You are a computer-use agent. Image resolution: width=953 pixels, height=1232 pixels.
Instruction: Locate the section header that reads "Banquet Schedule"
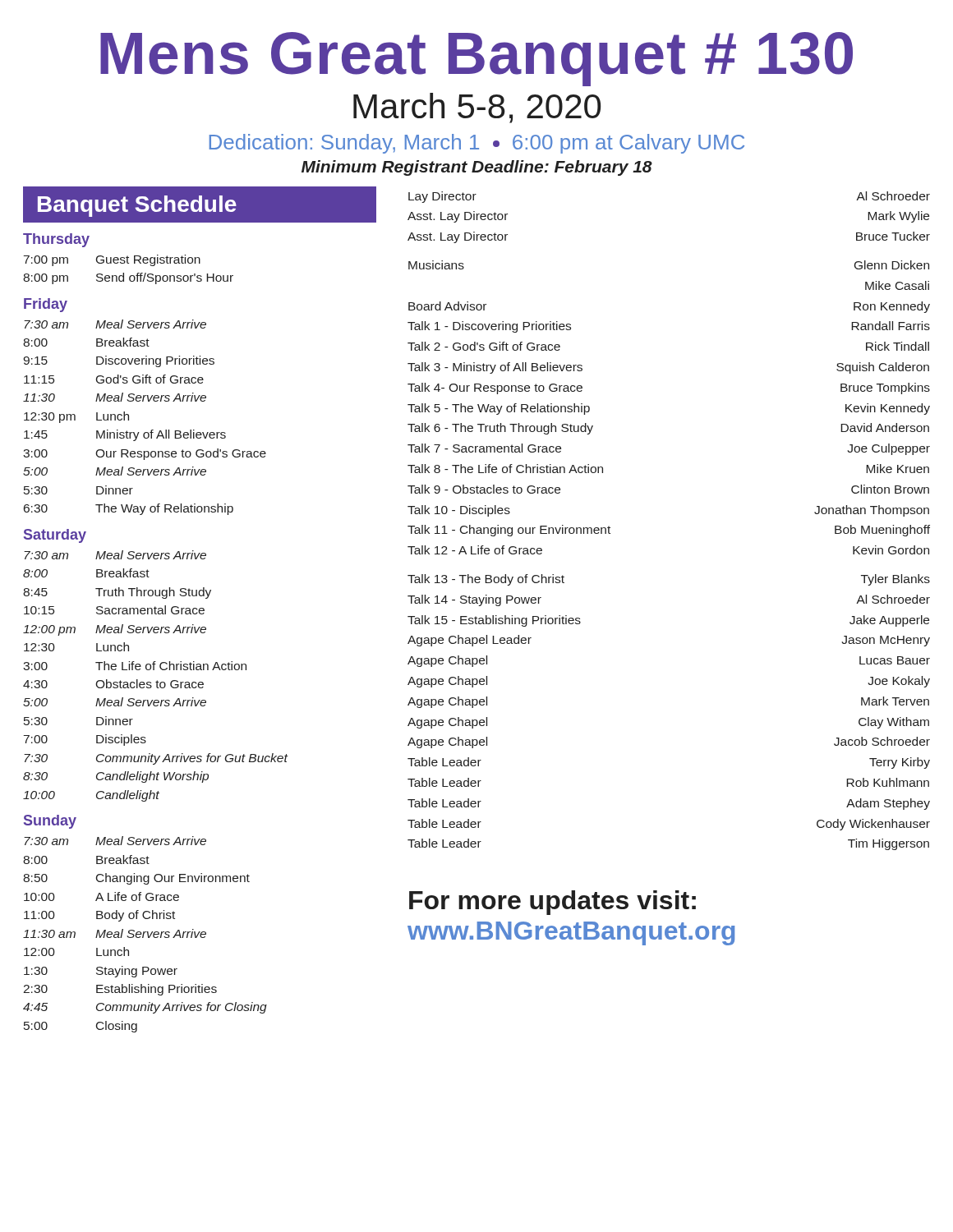(x=200, y=204)
